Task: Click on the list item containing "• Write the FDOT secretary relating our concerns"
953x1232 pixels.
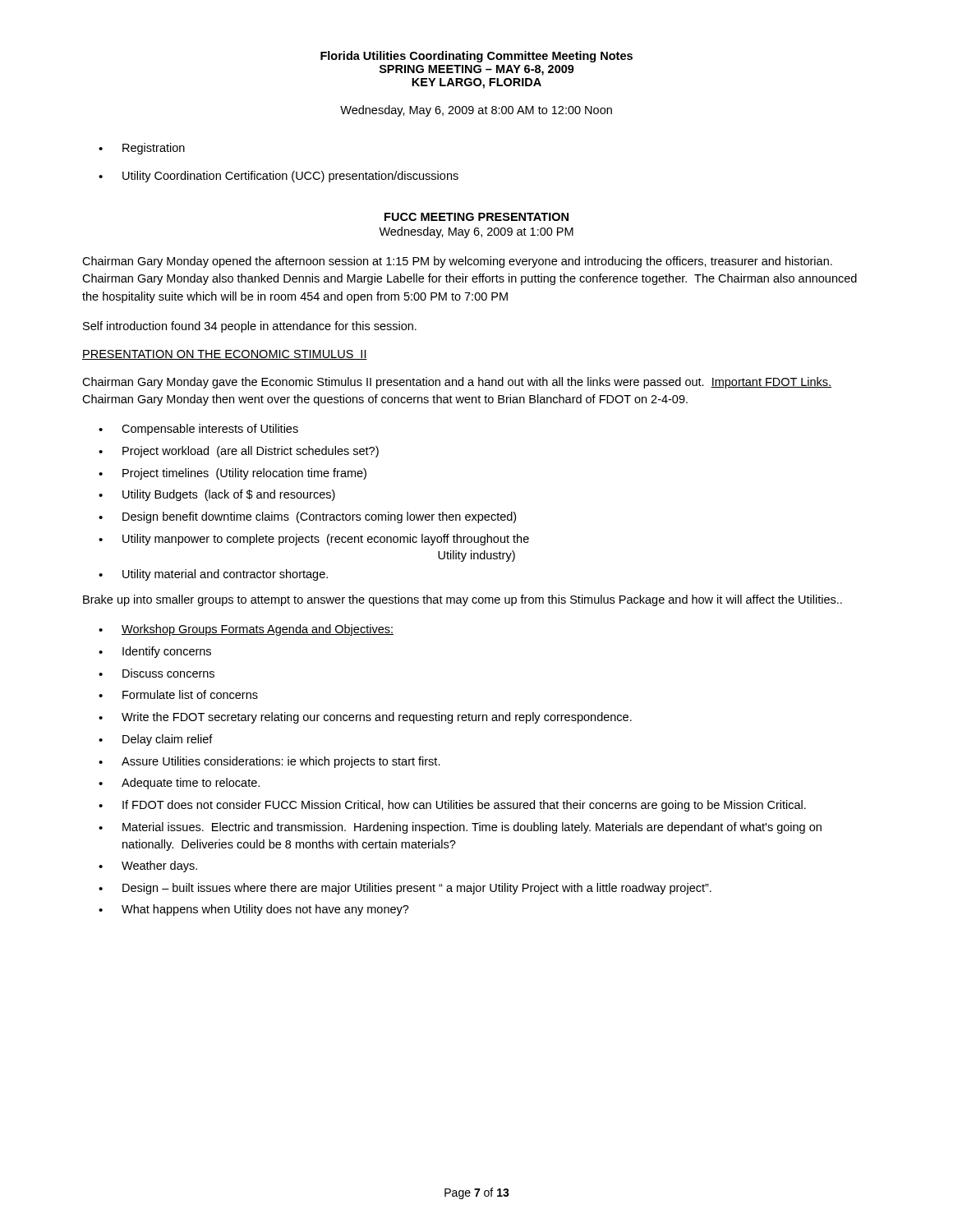Action: point(476,718)
